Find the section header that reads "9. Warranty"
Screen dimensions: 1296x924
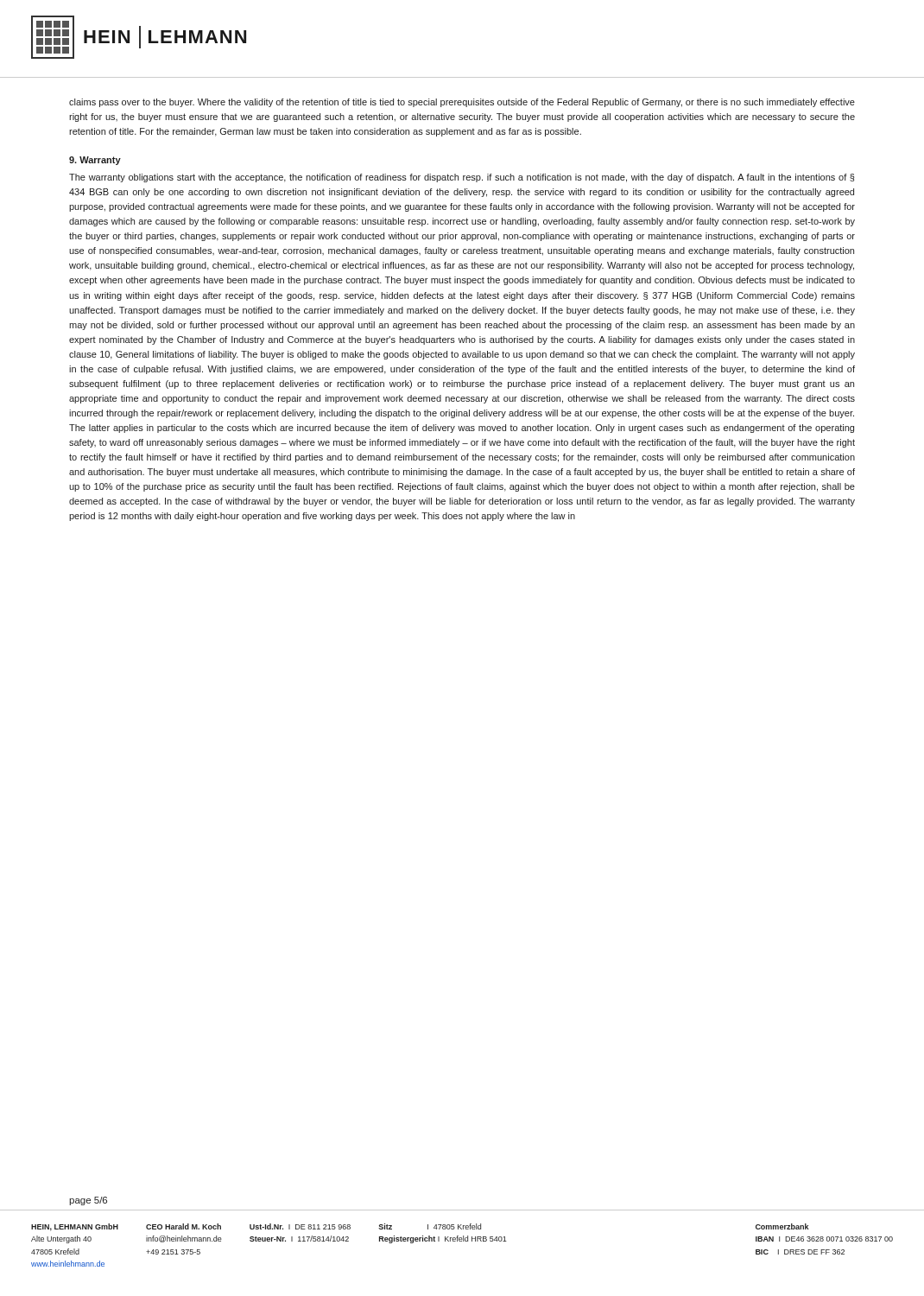coord(95,160)
